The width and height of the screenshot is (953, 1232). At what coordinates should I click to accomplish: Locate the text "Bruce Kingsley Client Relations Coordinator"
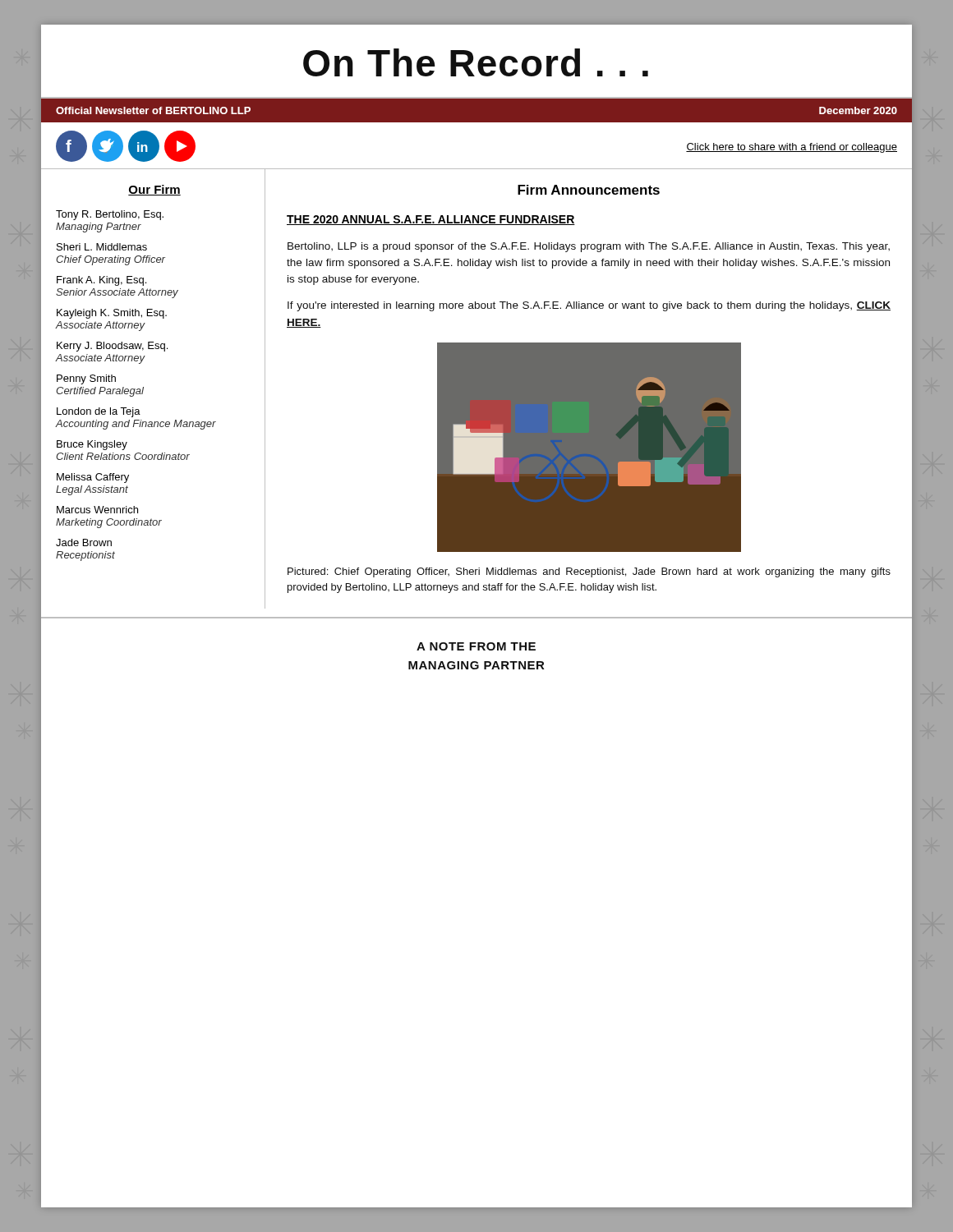pos(154,450)
